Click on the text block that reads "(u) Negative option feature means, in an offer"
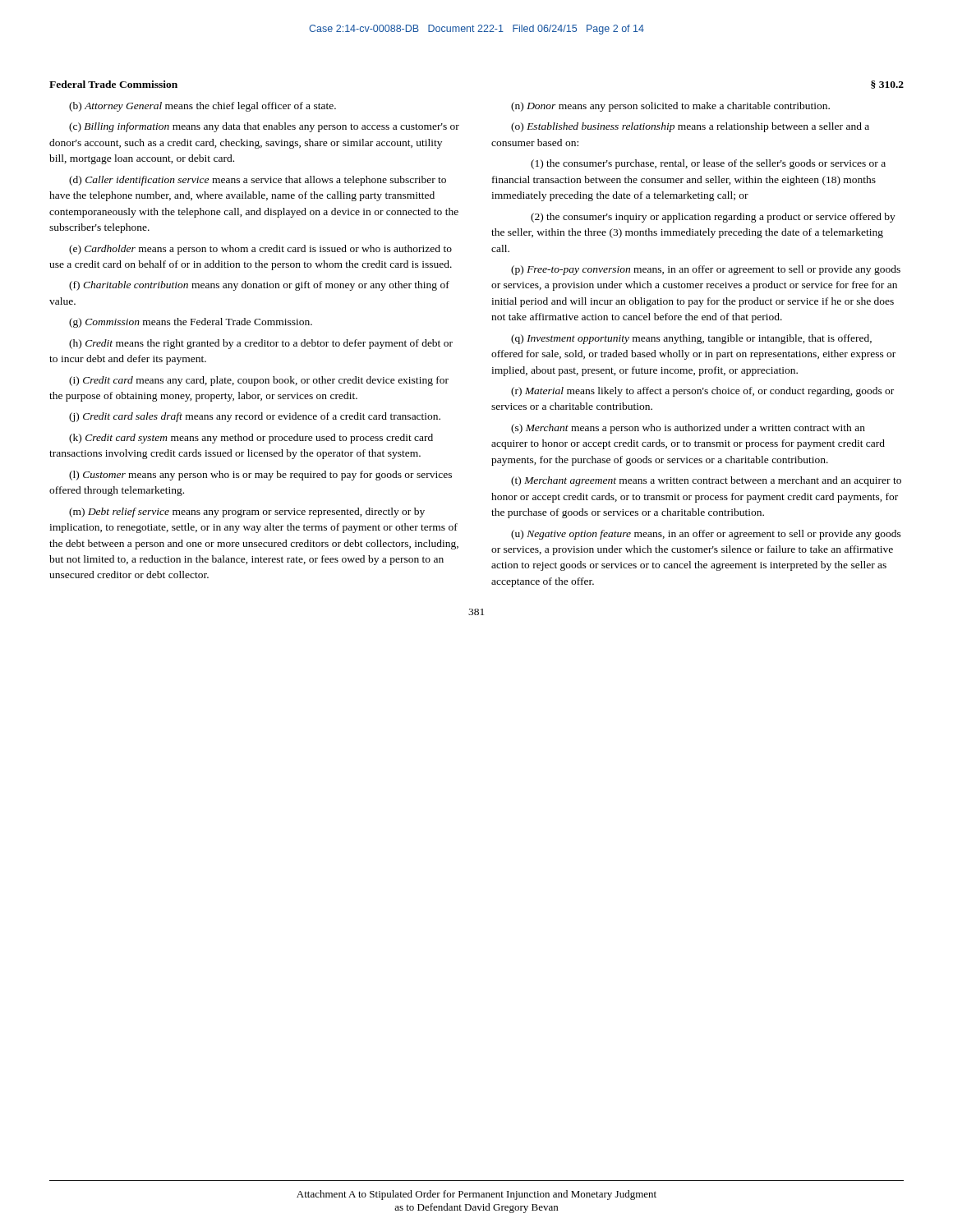The image size is (953, 1232). click(x=698, y=557)
